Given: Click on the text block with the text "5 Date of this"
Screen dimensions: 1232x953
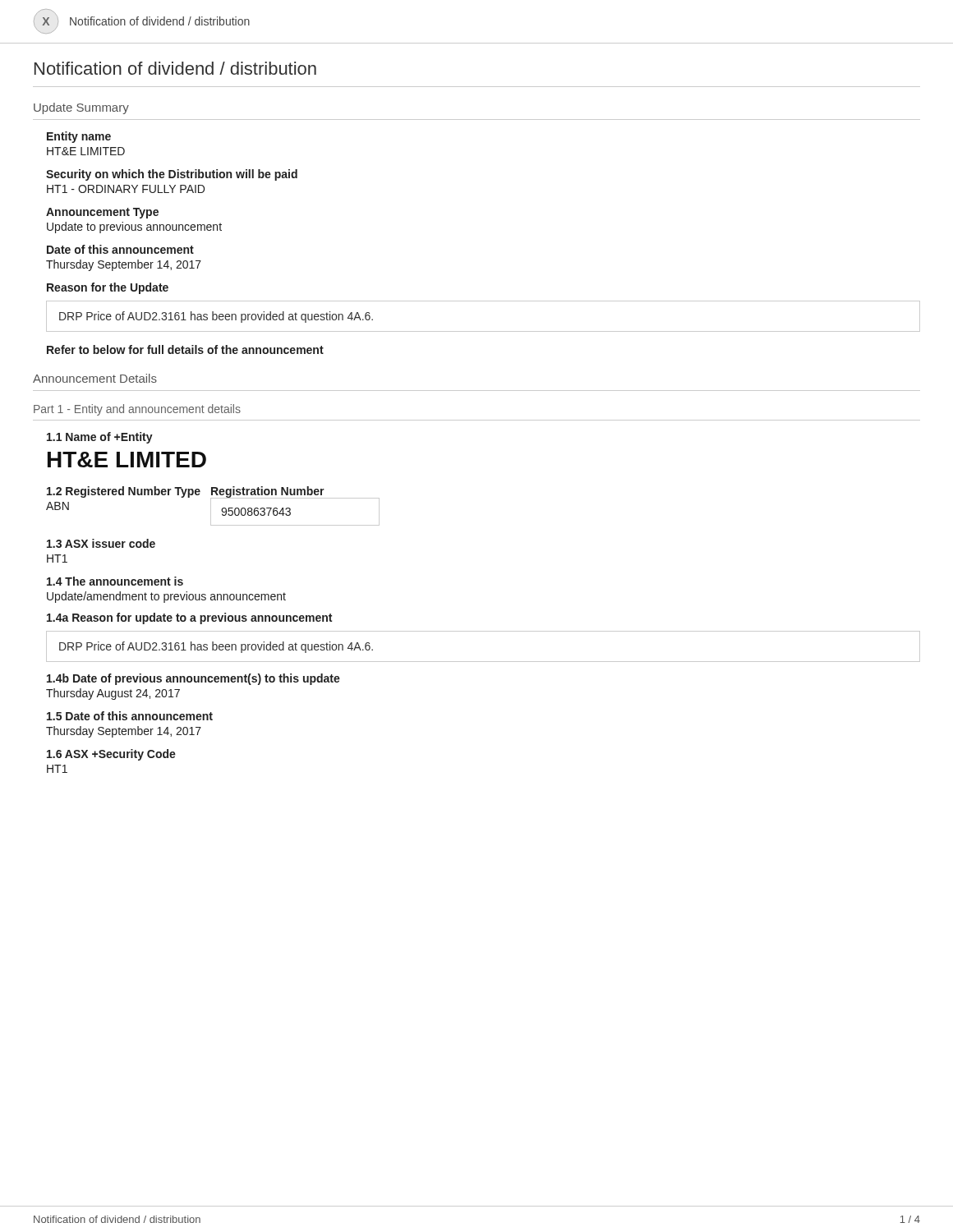Looking at the screenshot, I should tap(130, 716).
